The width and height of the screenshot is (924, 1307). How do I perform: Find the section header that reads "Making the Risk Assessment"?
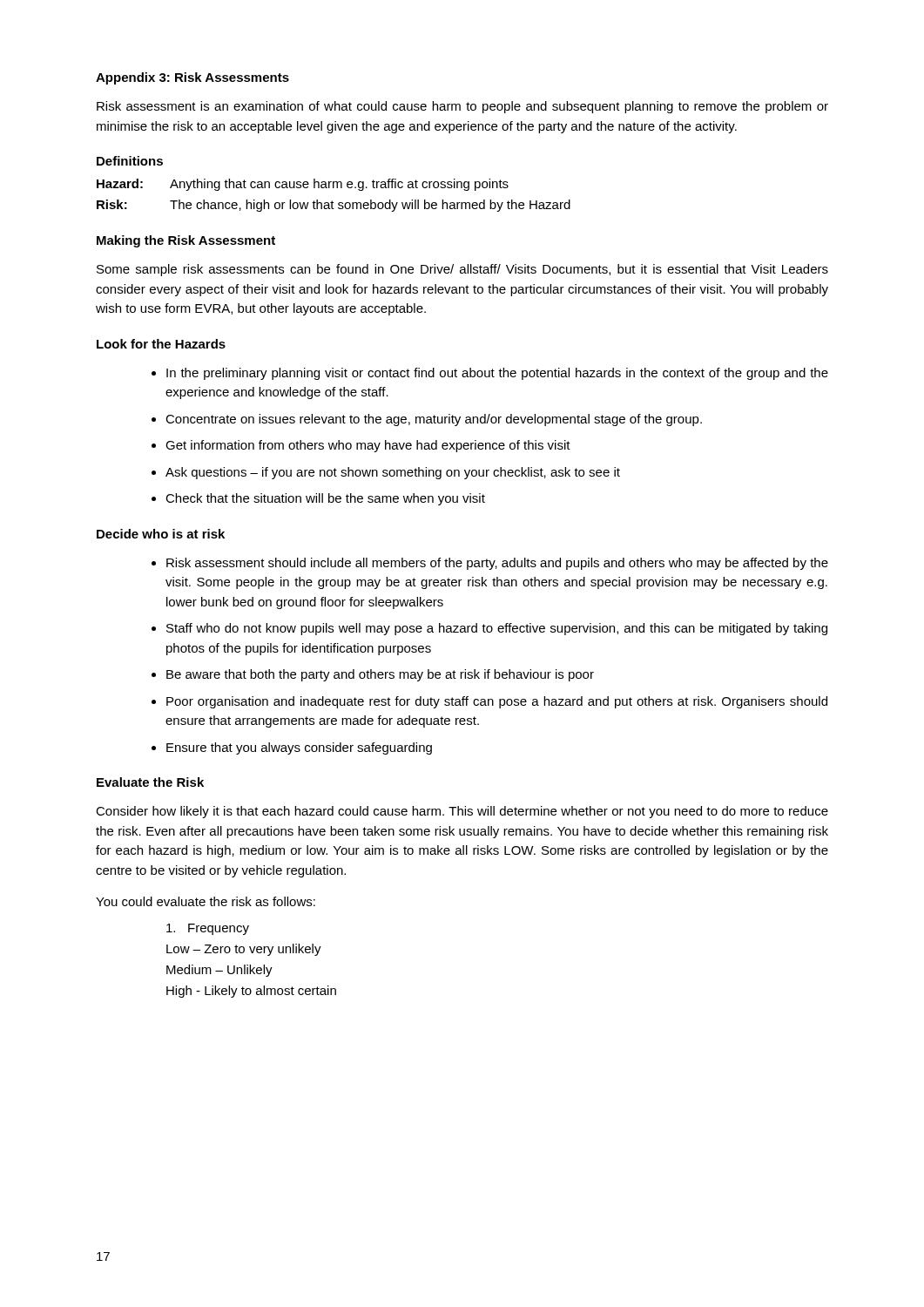pyautogui.click(x=186, y=240)
